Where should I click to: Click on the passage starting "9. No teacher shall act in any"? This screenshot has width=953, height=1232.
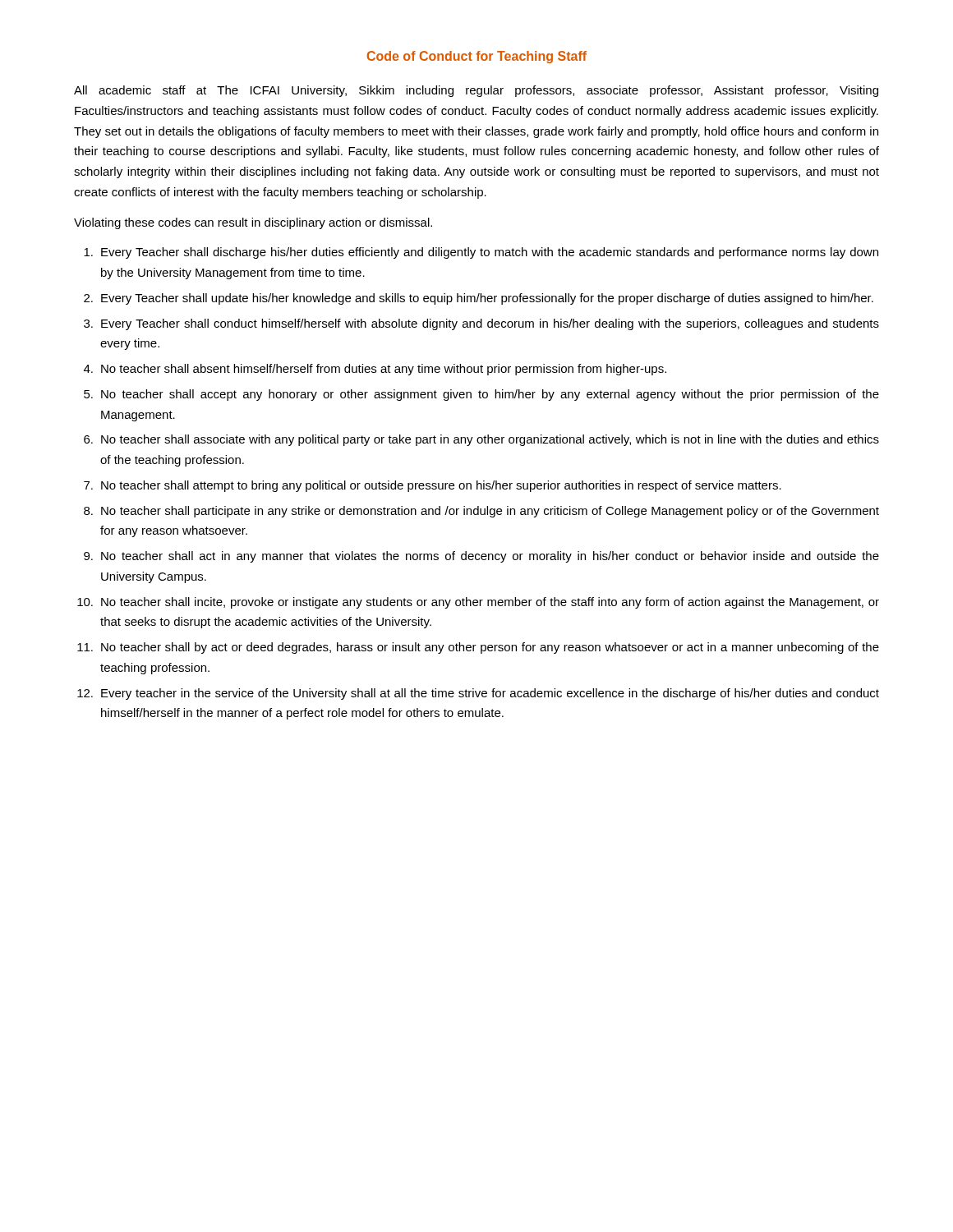(x=476, y=566)
